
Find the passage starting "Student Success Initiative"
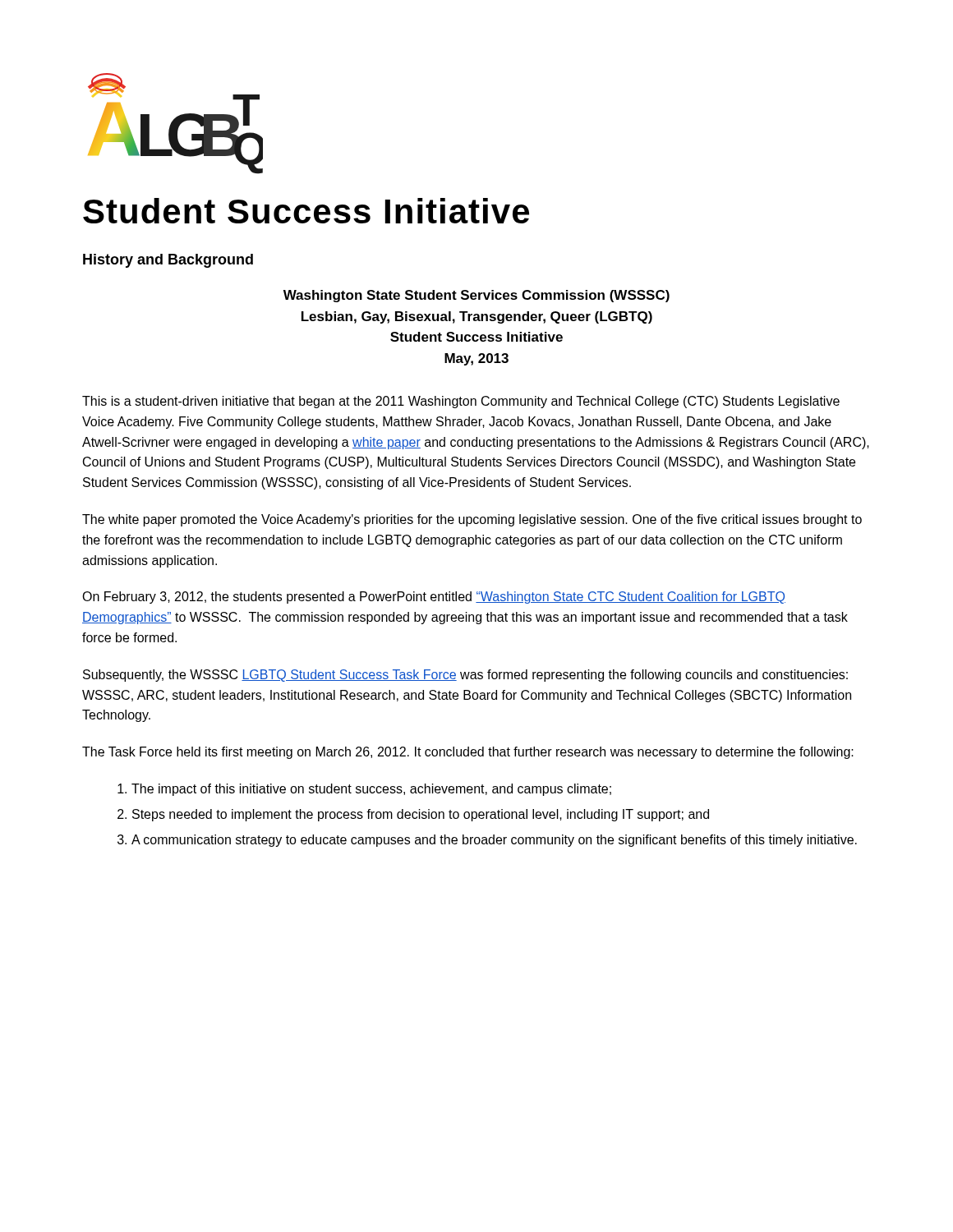click(x=307, y=211)
